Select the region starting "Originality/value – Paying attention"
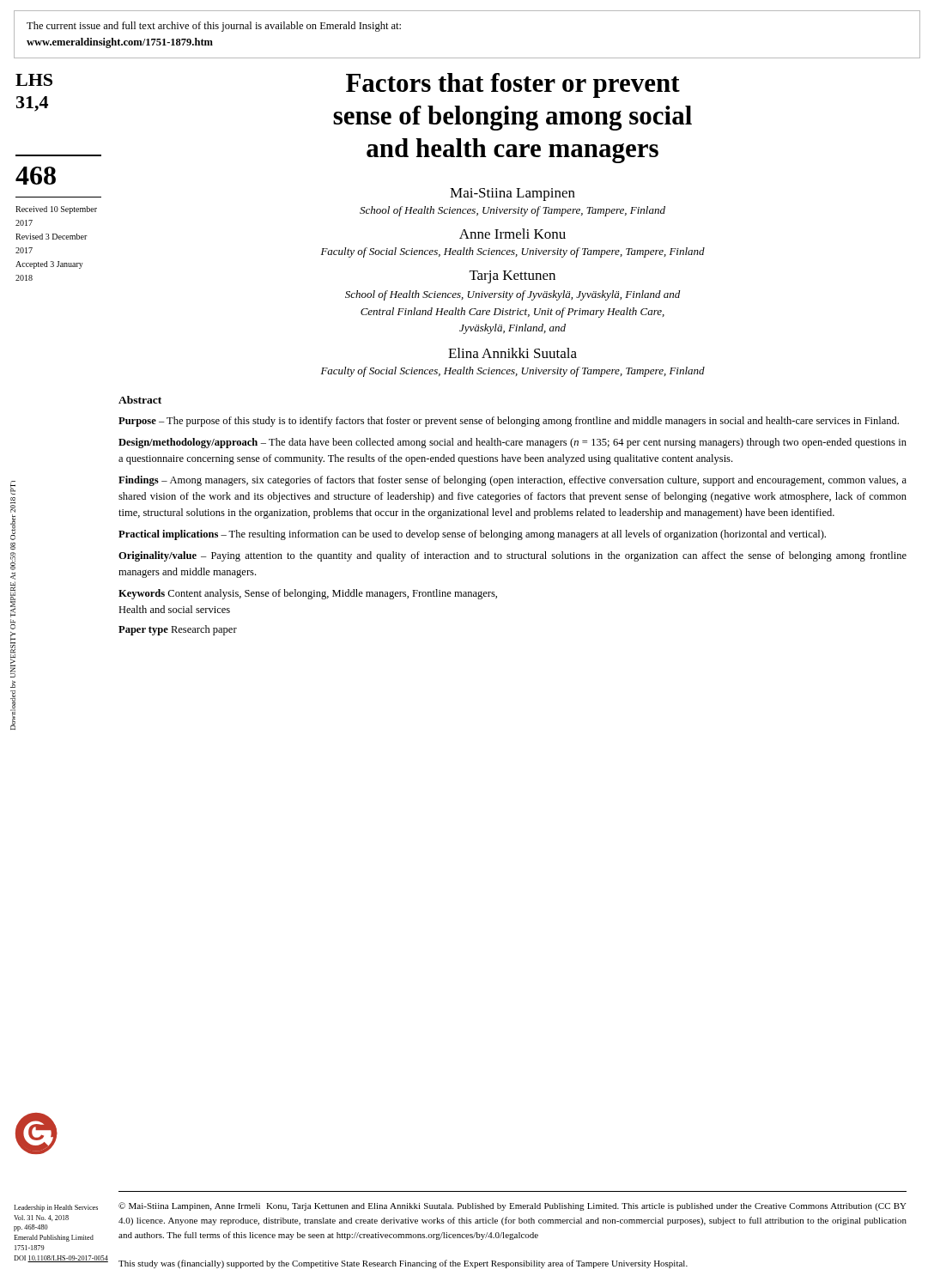The image size is (934, 1288). (x=512, y=564)
